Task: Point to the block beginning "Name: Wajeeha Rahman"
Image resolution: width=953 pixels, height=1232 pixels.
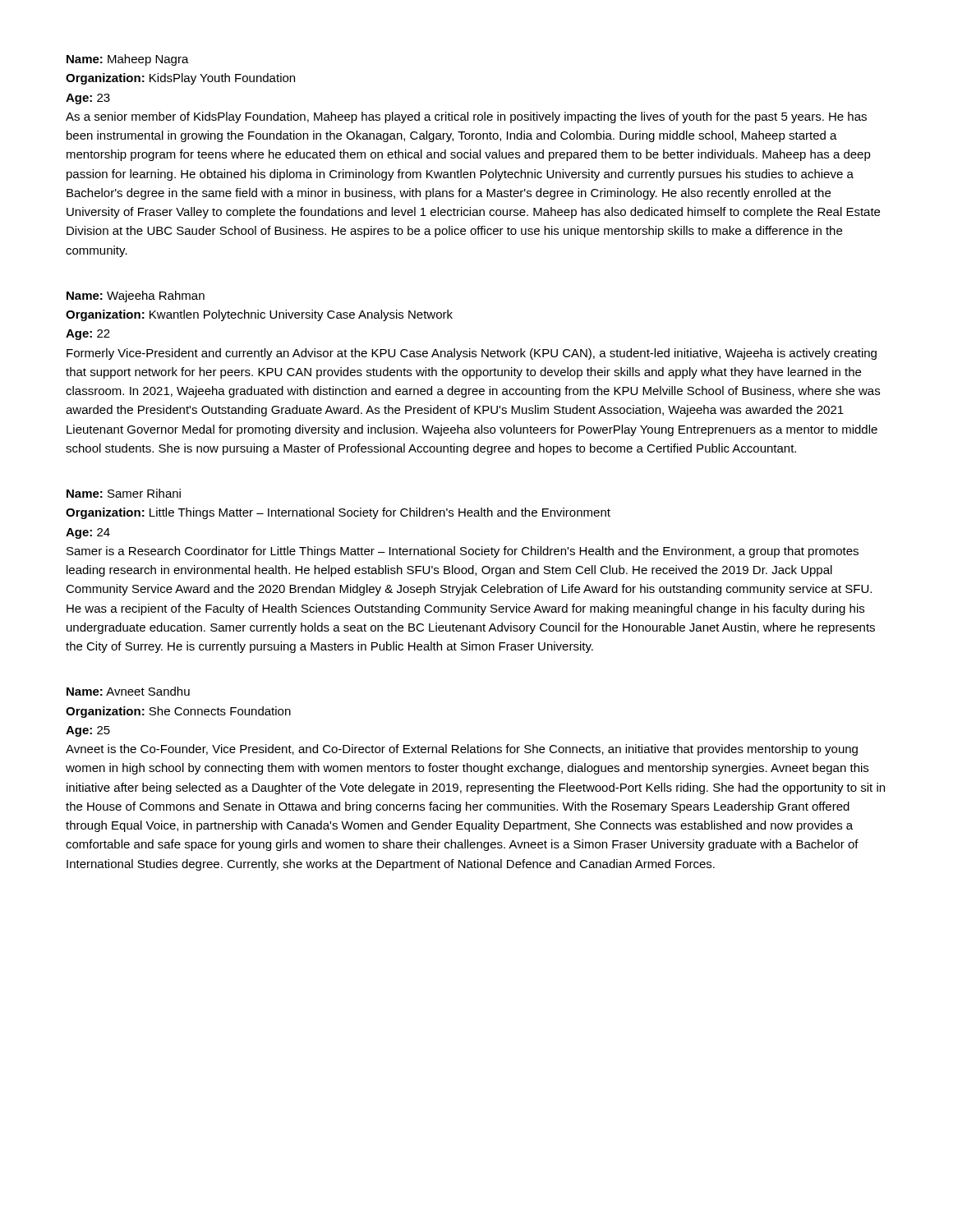Action: pyautogui.click(x=476, y=372)
